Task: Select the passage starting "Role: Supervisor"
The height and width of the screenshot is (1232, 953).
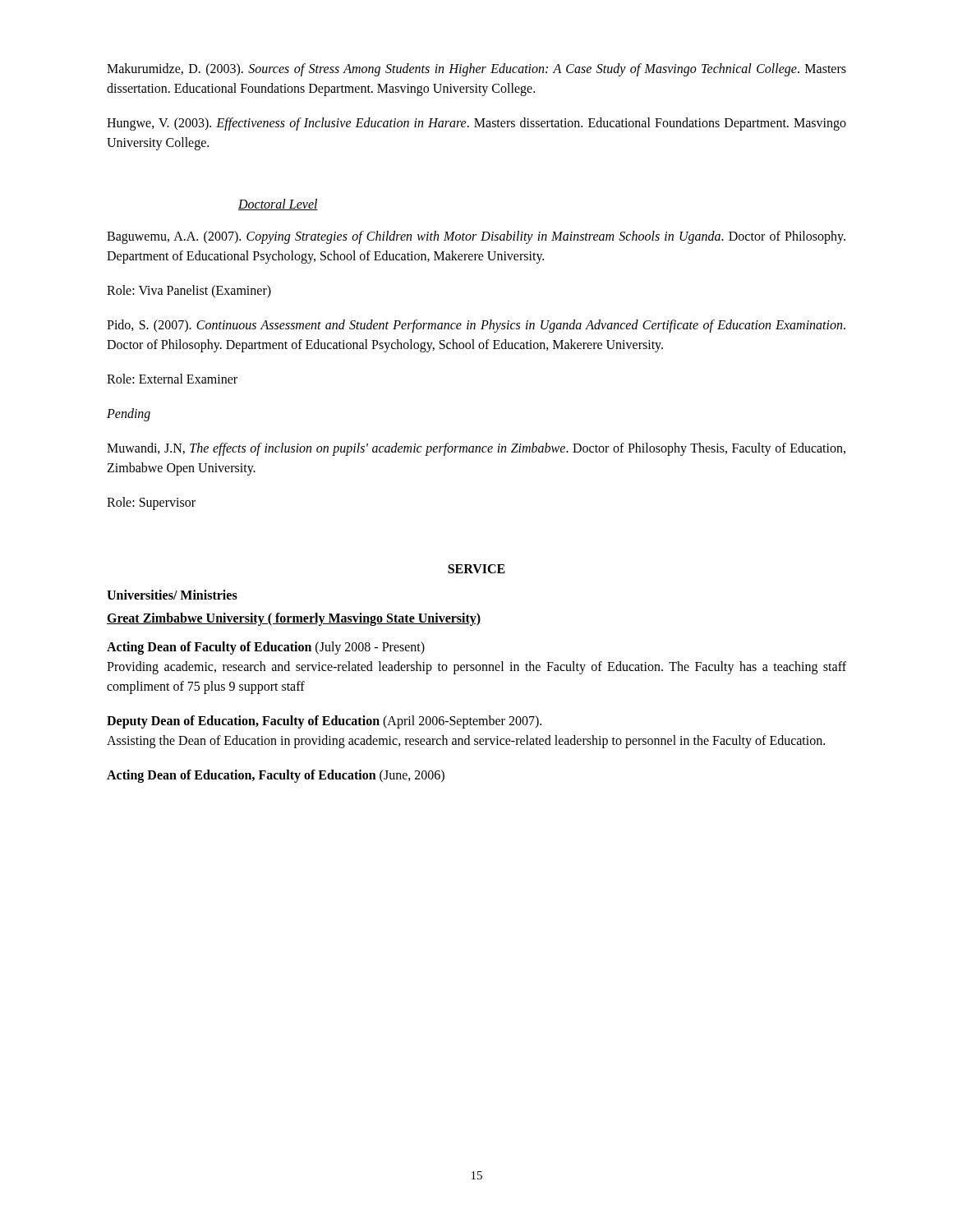Action: [151, 502]
